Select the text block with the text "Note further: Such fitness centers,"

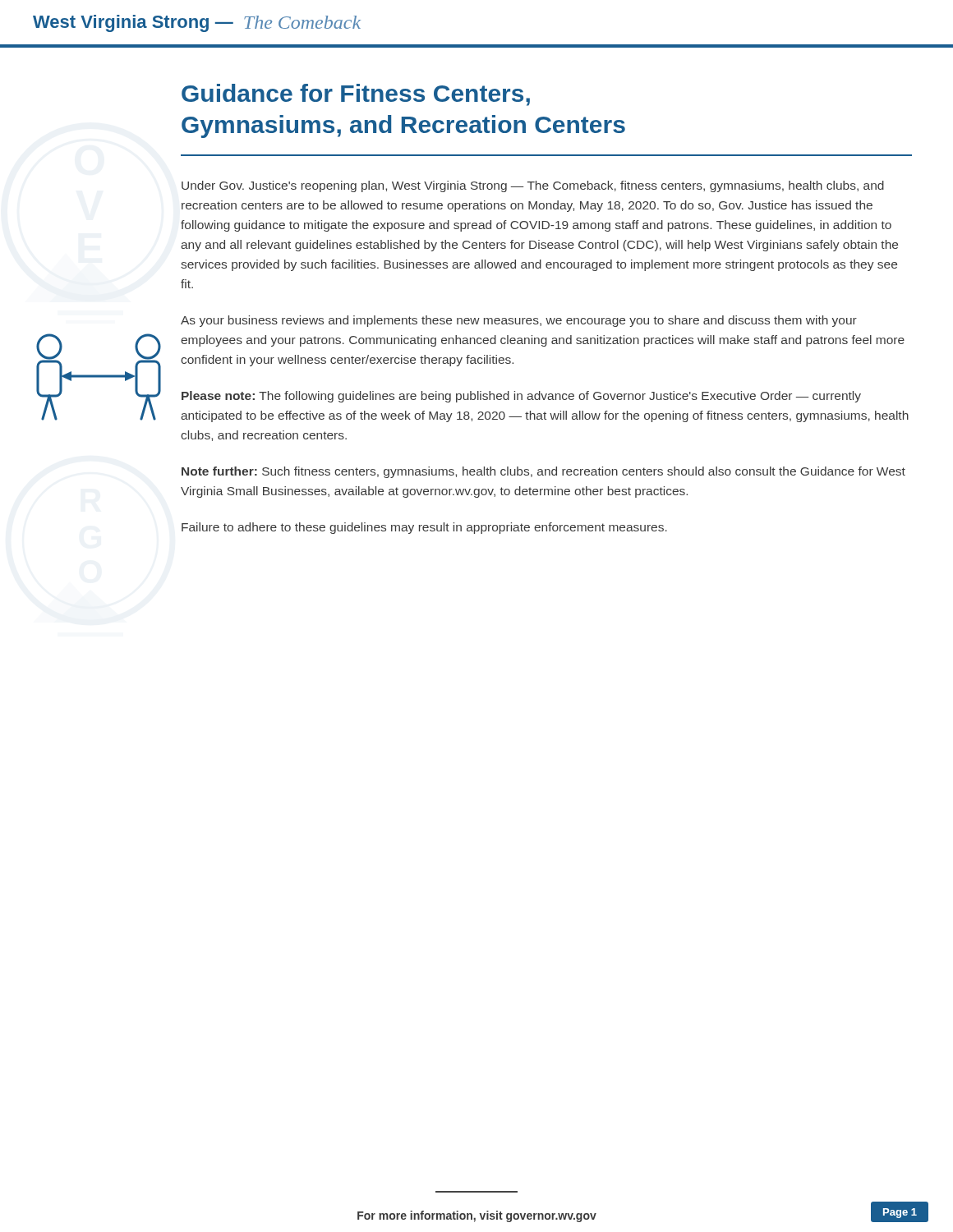(x=543, y=481)
